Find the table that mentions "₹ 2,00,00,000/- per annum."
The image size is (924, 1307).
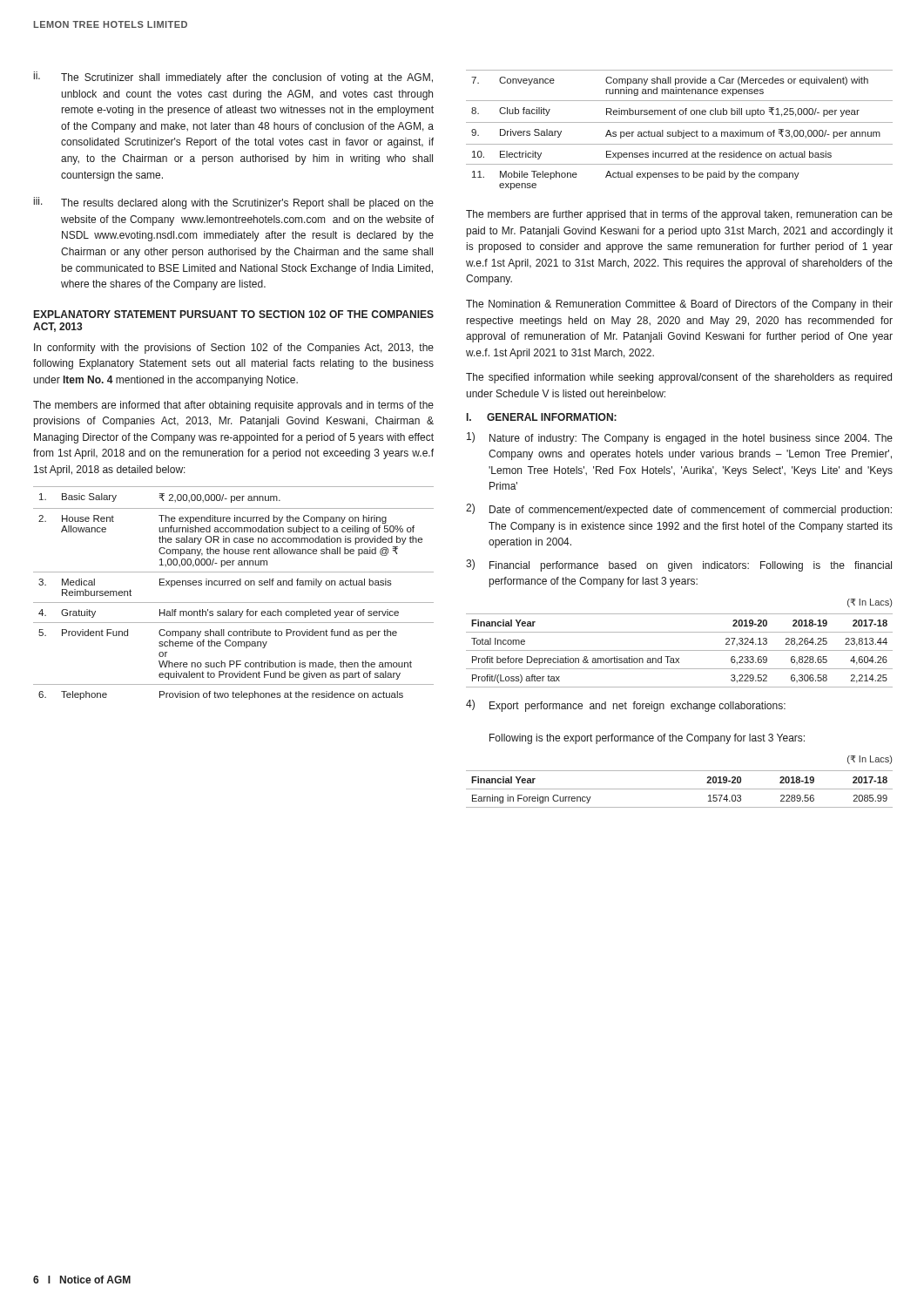coord(233,596)
